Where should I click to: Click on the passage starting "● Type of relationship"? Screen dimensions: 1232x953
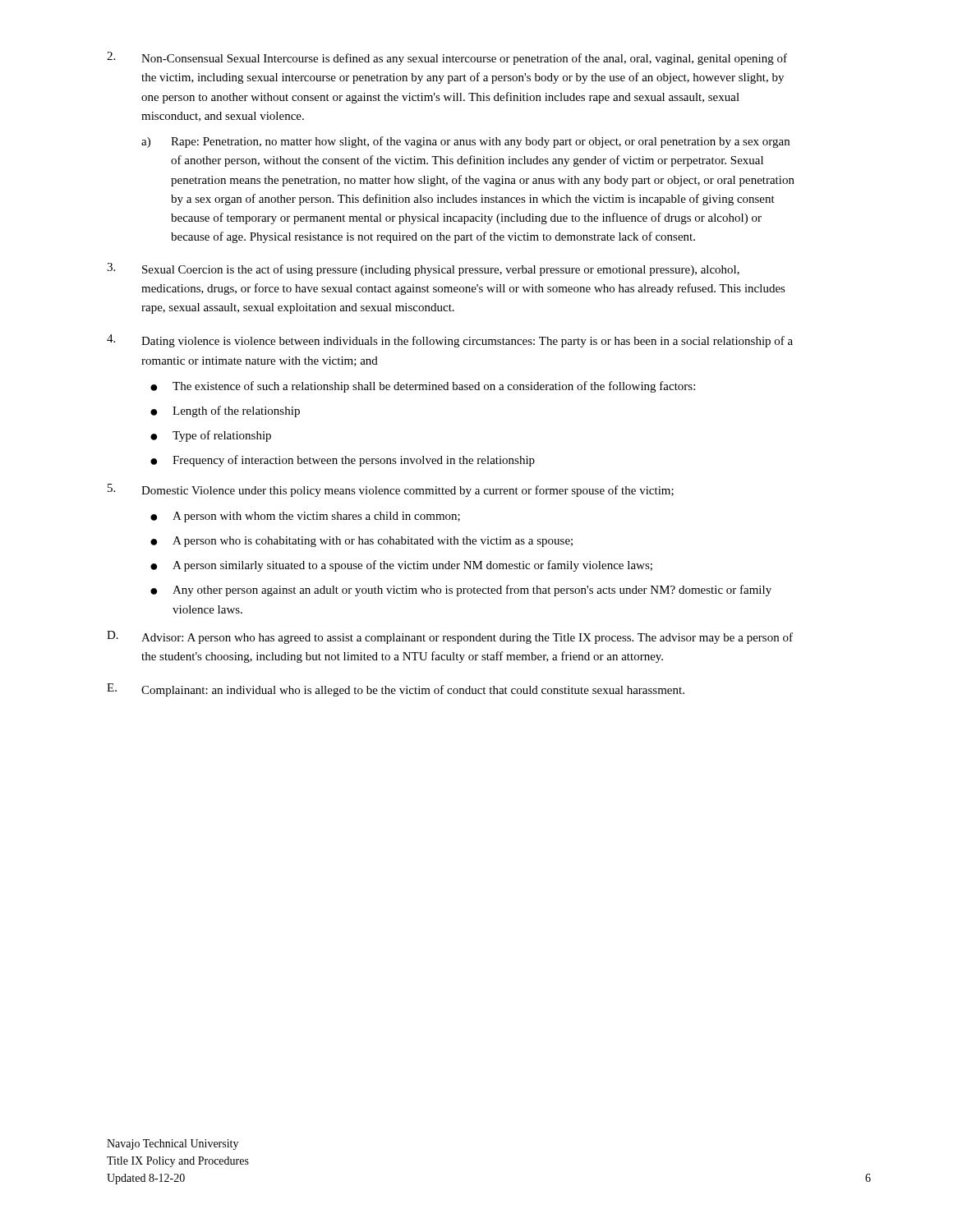click(211, 436)
